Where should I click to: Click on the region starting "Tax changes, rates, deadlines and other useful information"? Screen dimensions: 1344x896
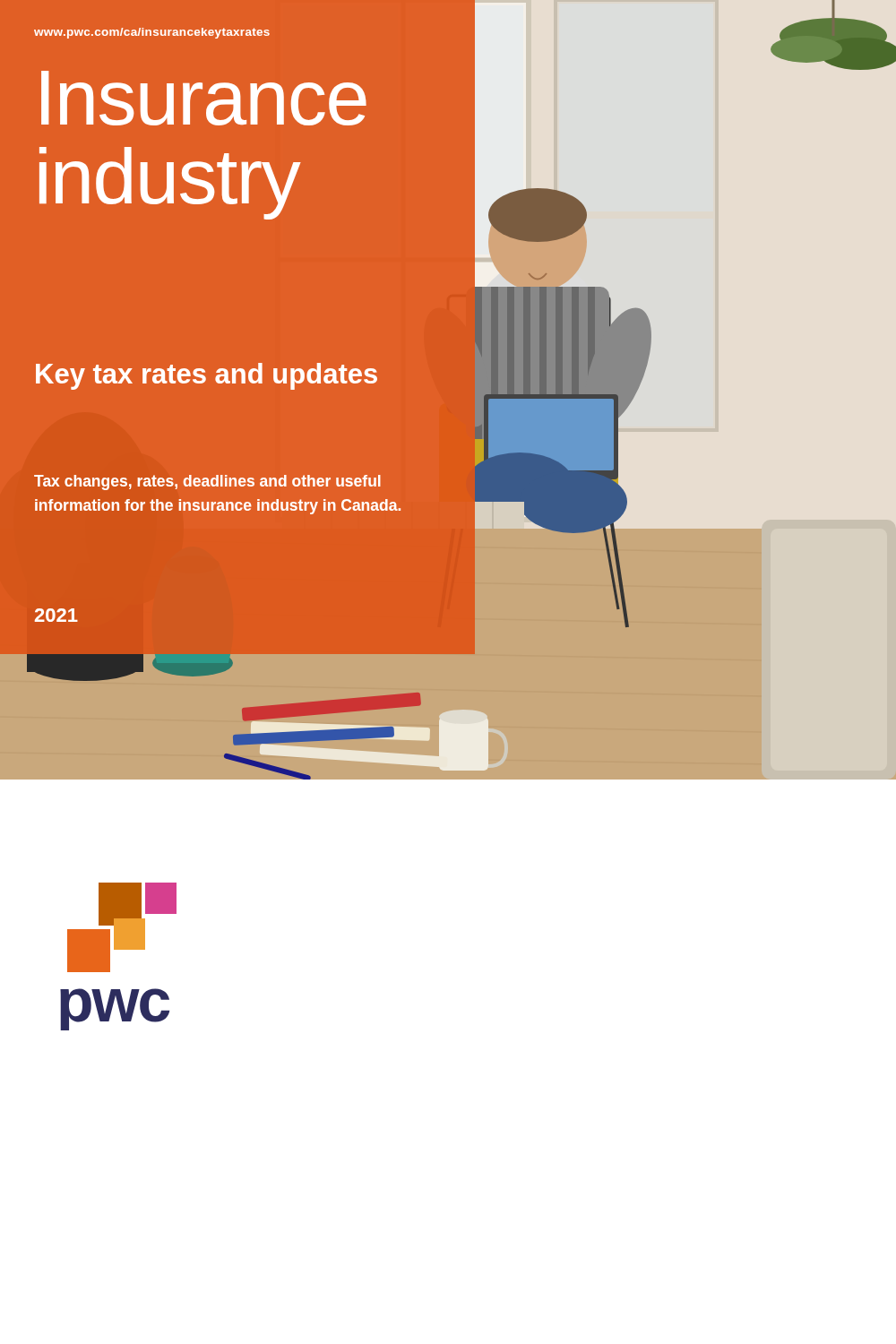218,493
